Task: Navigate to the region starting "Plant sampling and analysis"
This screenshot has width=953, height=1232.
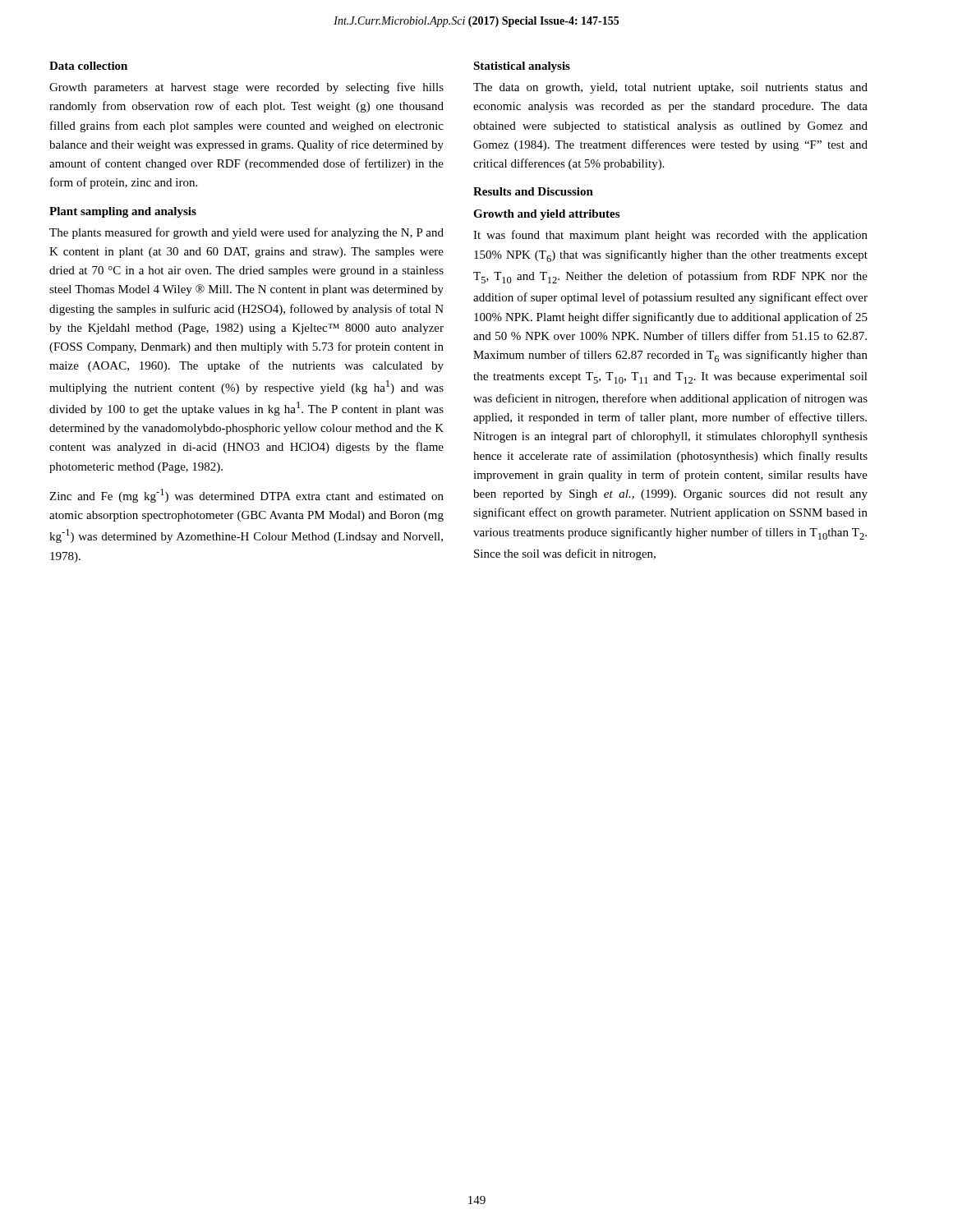Action: [x=123, y=211]
